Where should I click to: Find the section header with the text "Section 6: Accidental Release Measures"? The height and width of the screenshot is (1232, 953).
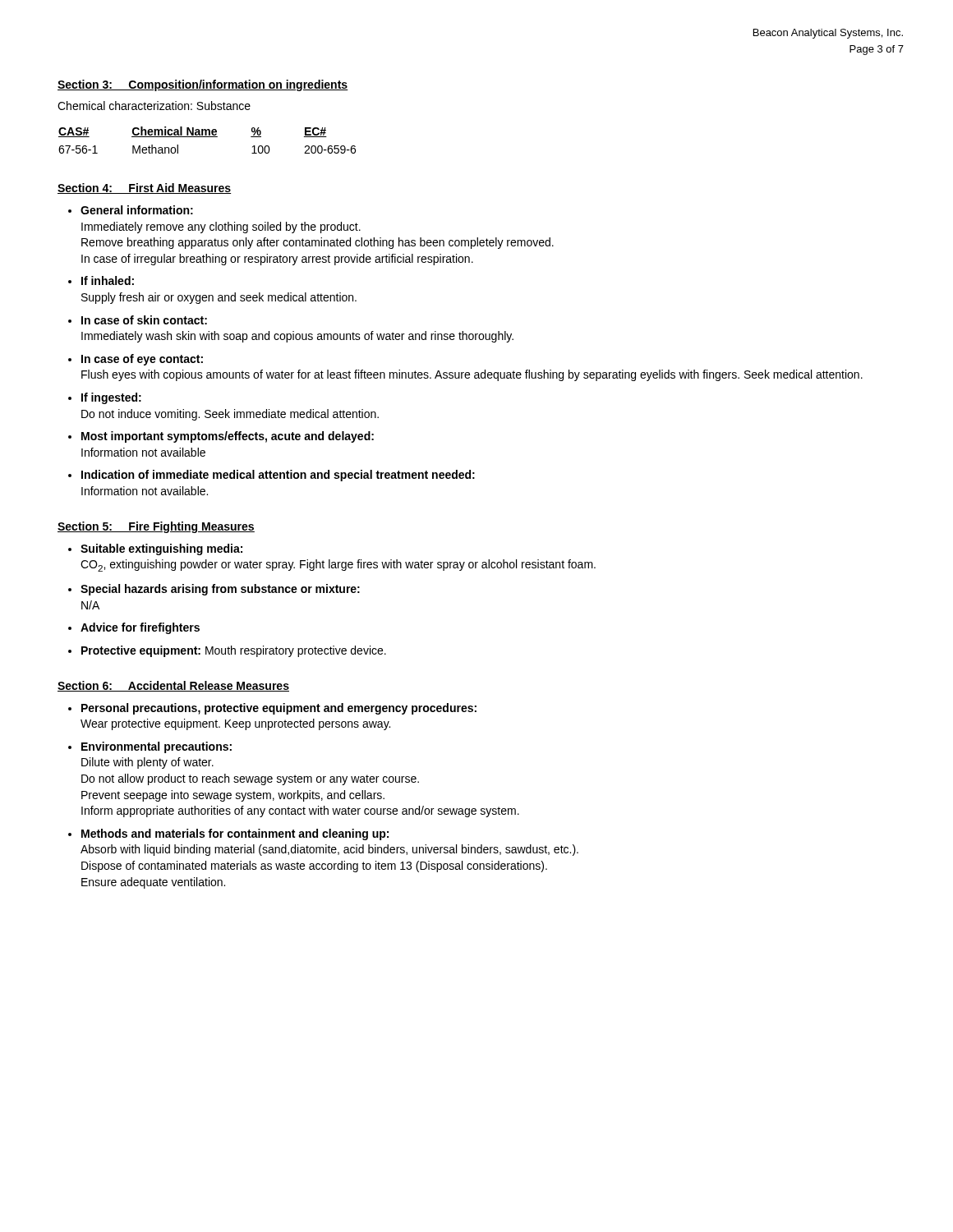click(173, 685)
